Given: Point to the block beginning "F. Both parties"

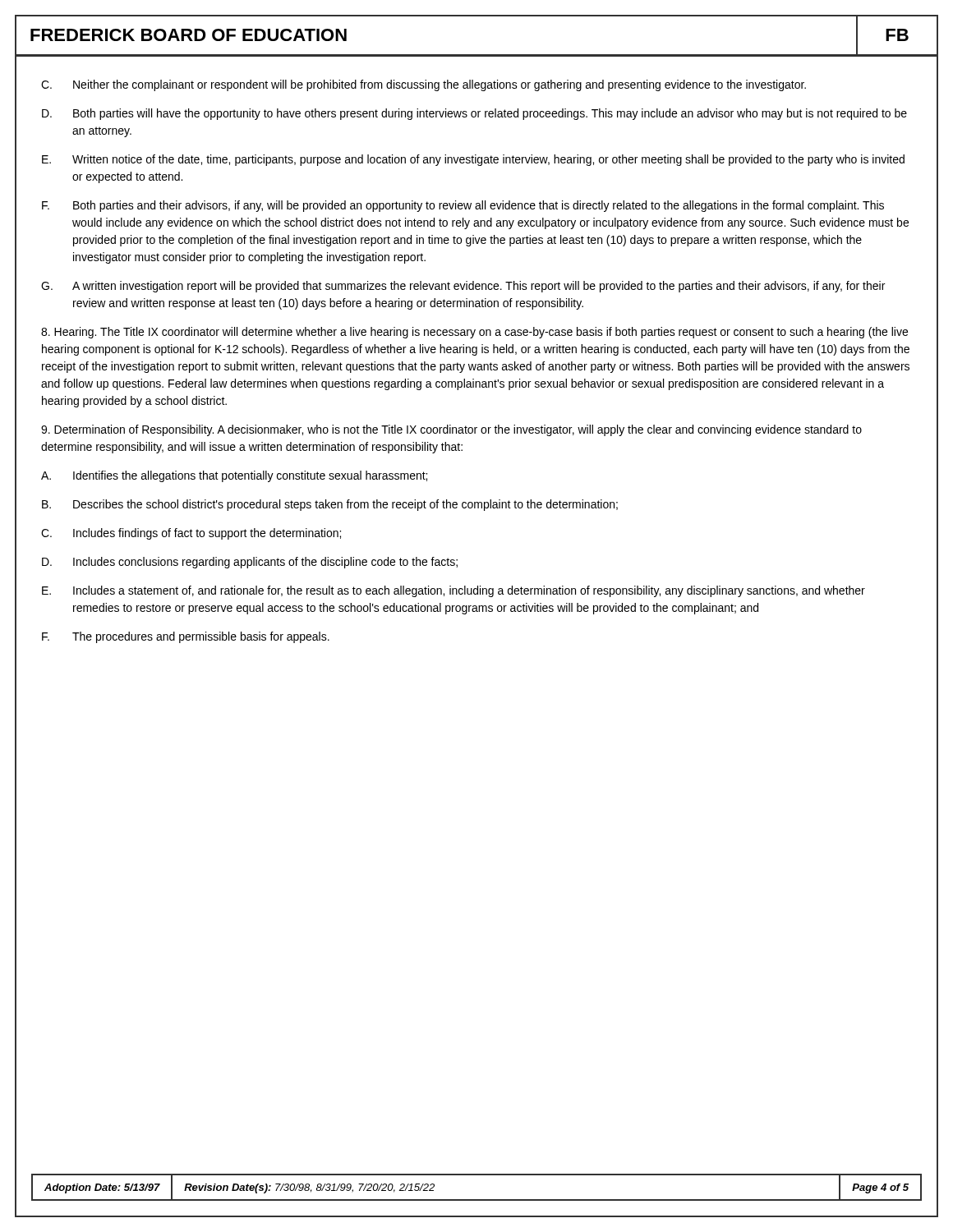Looking at the screenshot, I should [476, 232].
